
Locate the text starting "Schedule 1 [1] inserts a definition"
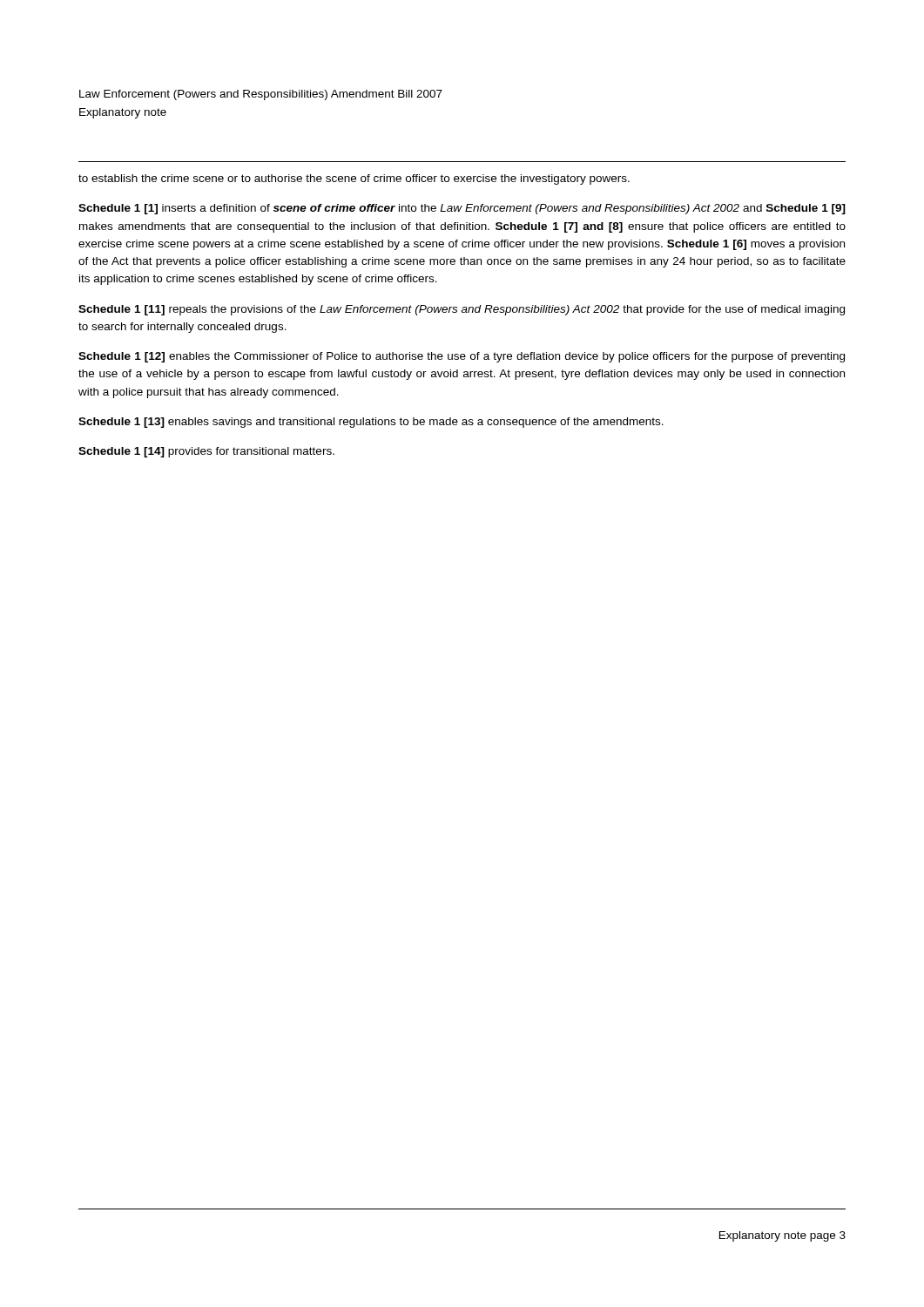[462, 244]
